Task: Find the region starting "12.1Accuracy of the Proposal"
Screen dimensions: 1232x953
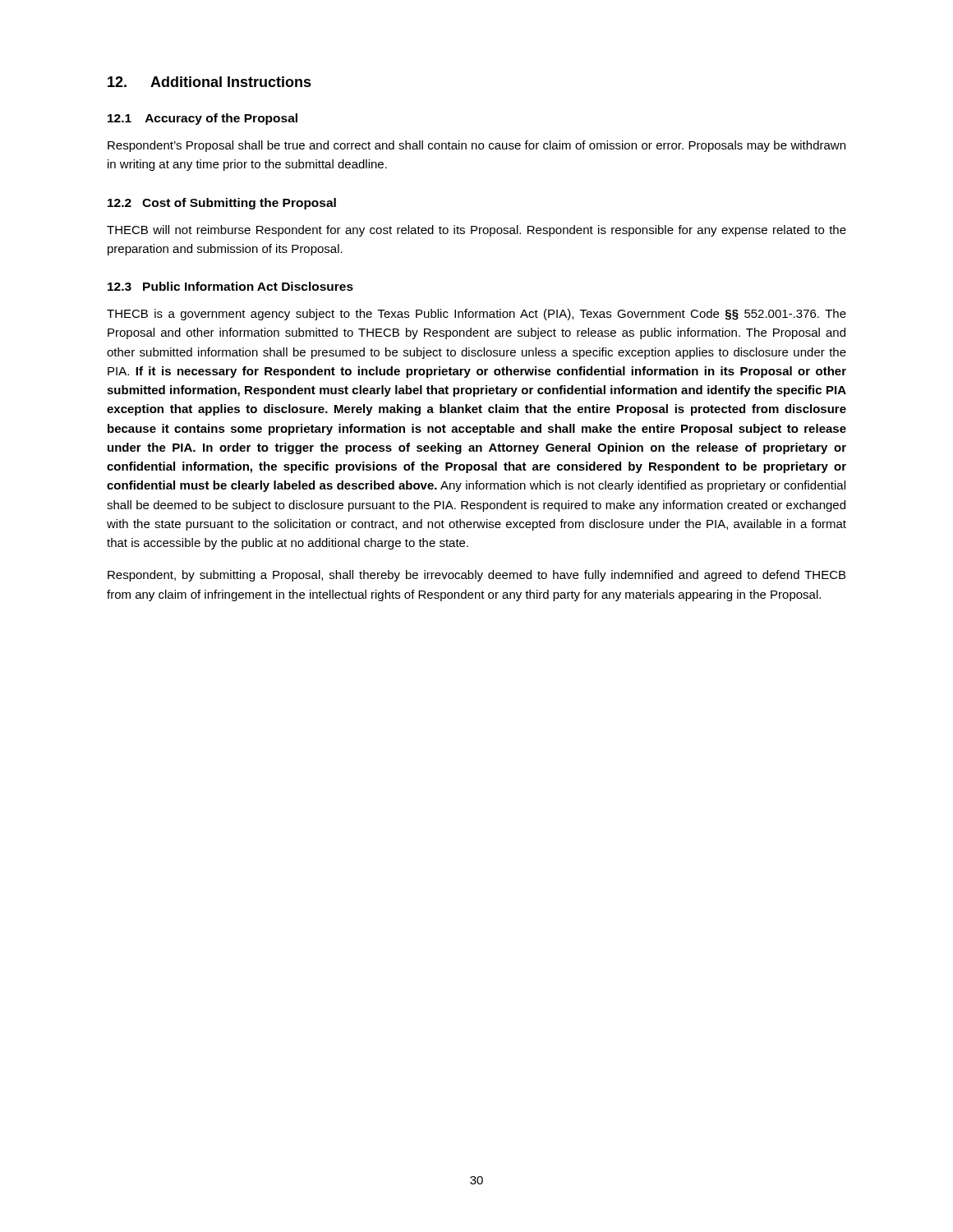Action: (x=203, y=118)
